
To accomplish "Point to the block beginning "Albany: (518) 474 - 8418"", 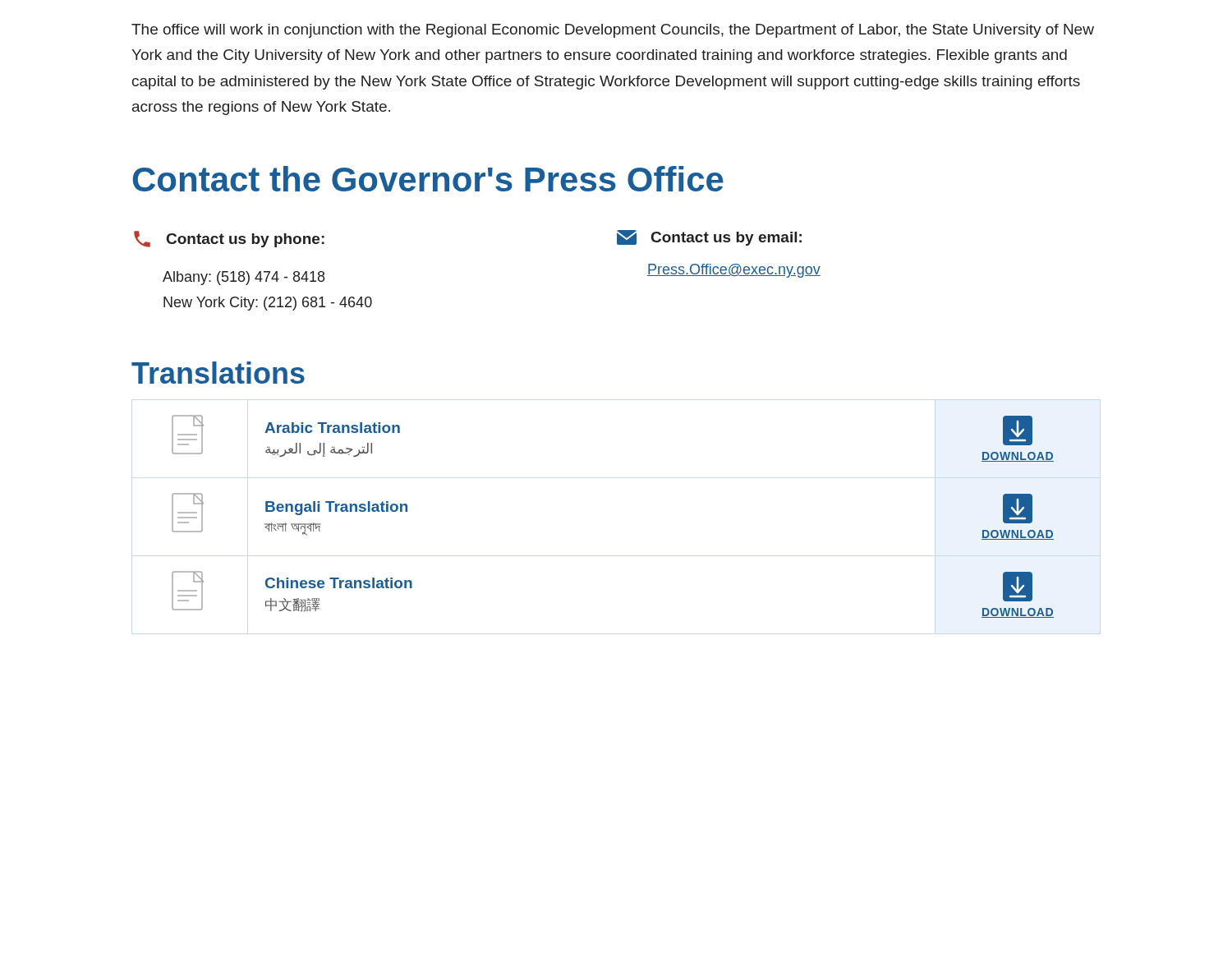I will click(267, 290).
